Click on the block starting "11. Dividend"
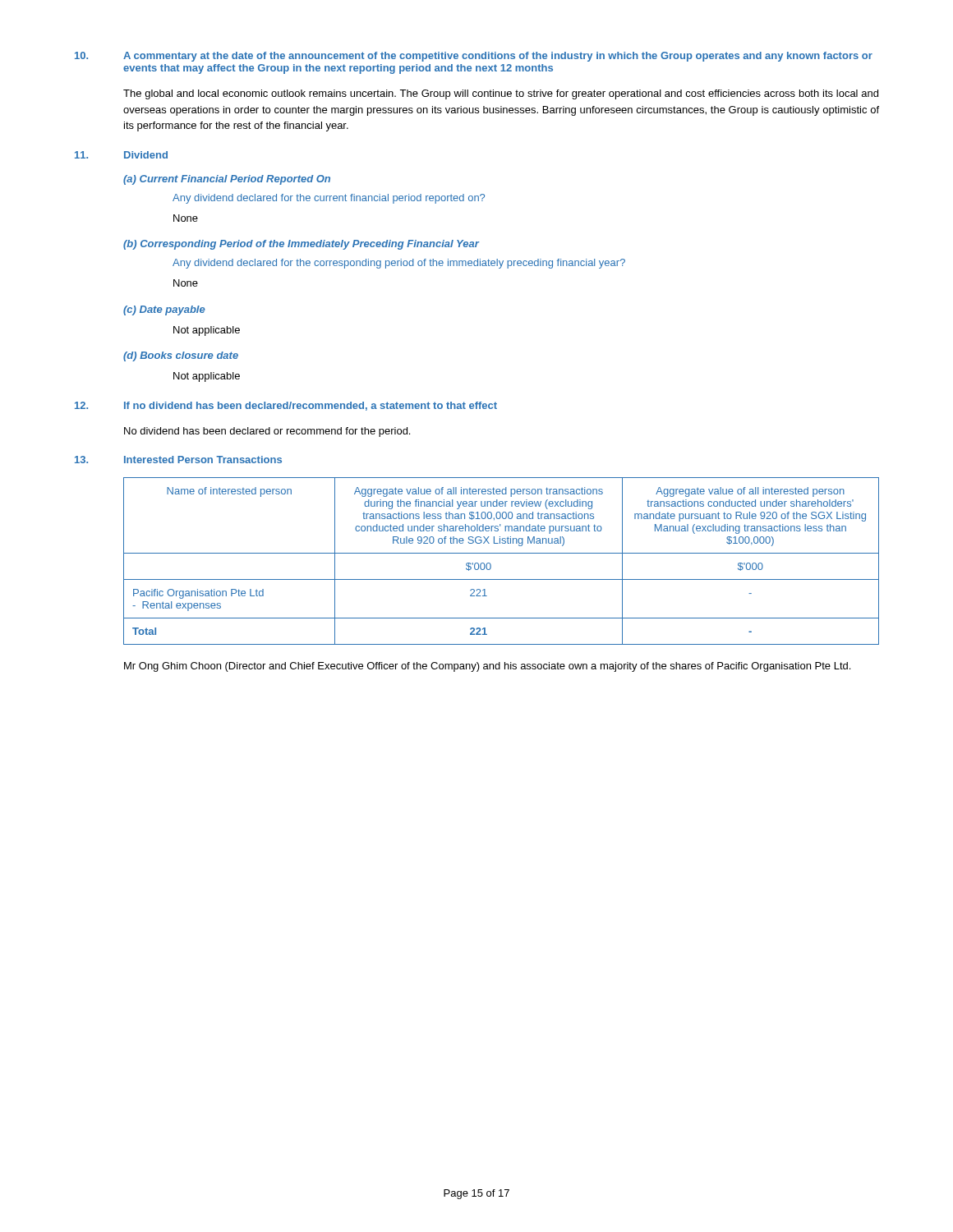 point(121,155)
